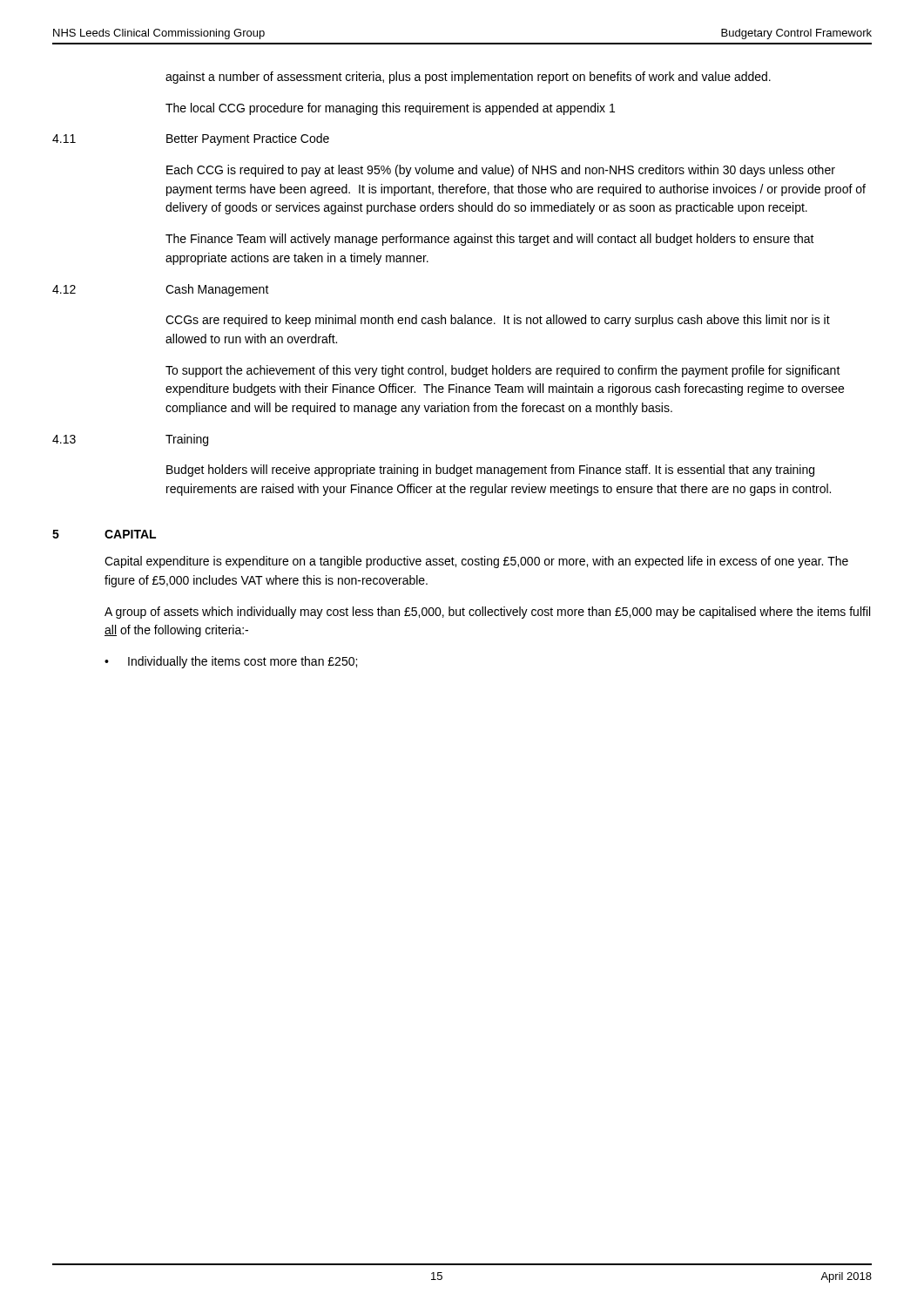Select the text block with the text "The Finance Team will actively manage"

(490, 248)
